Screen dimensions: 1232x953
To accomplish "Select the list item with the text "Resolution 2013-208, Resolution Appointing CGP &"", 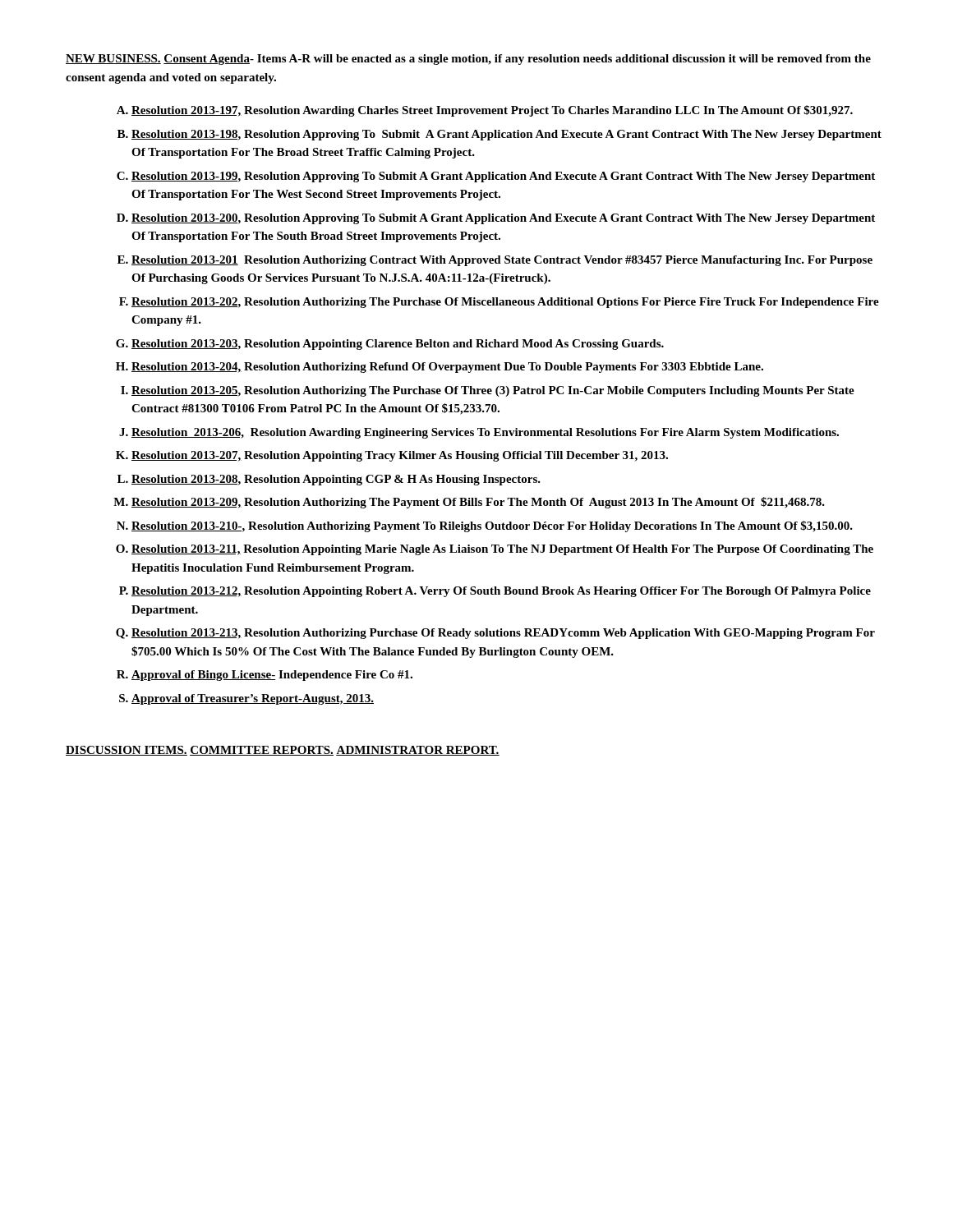I will [336, 478].
